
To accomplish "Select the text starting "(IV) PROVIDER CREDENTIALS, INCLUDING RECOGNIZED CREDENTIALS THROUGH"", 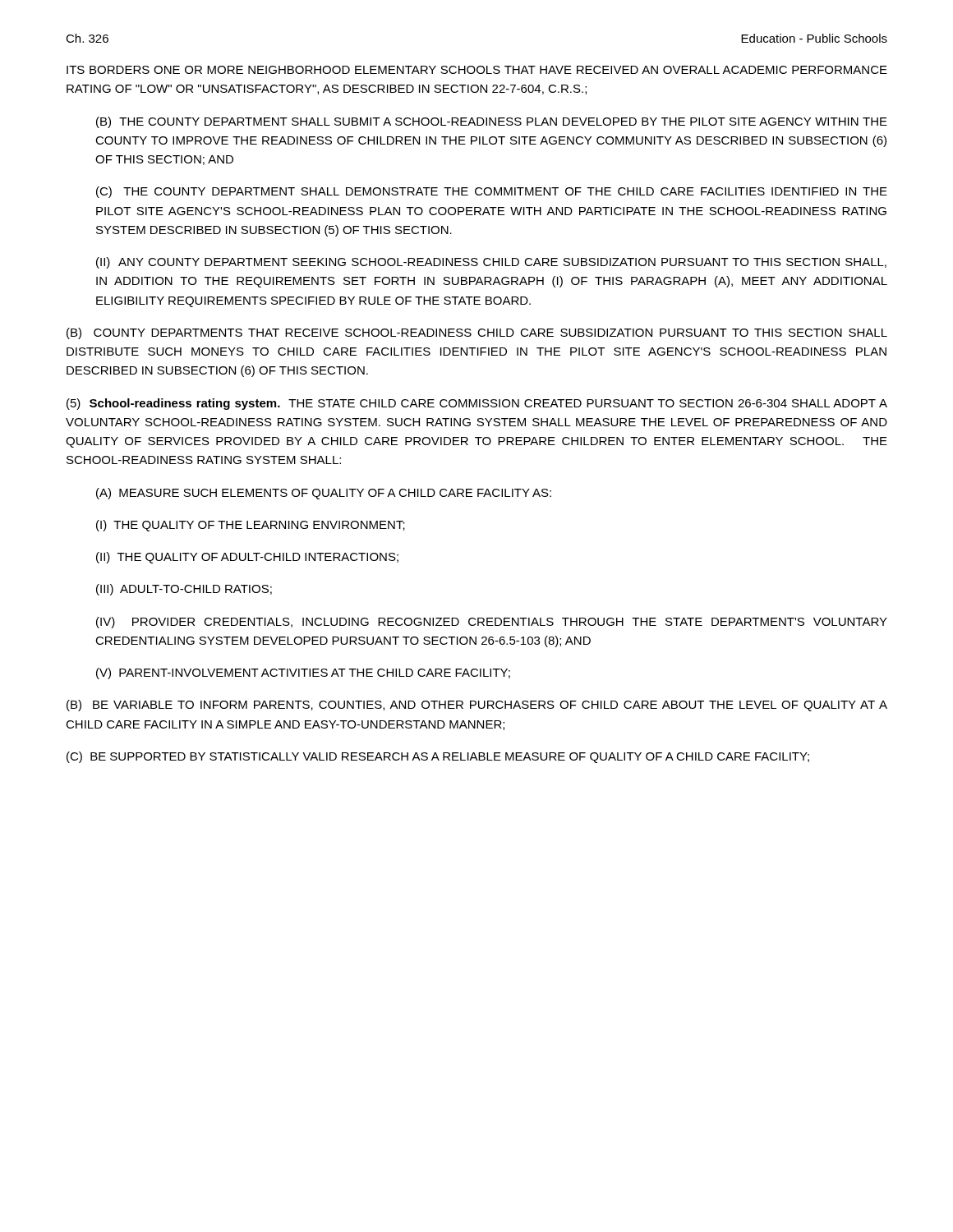I will pos(491,630).
